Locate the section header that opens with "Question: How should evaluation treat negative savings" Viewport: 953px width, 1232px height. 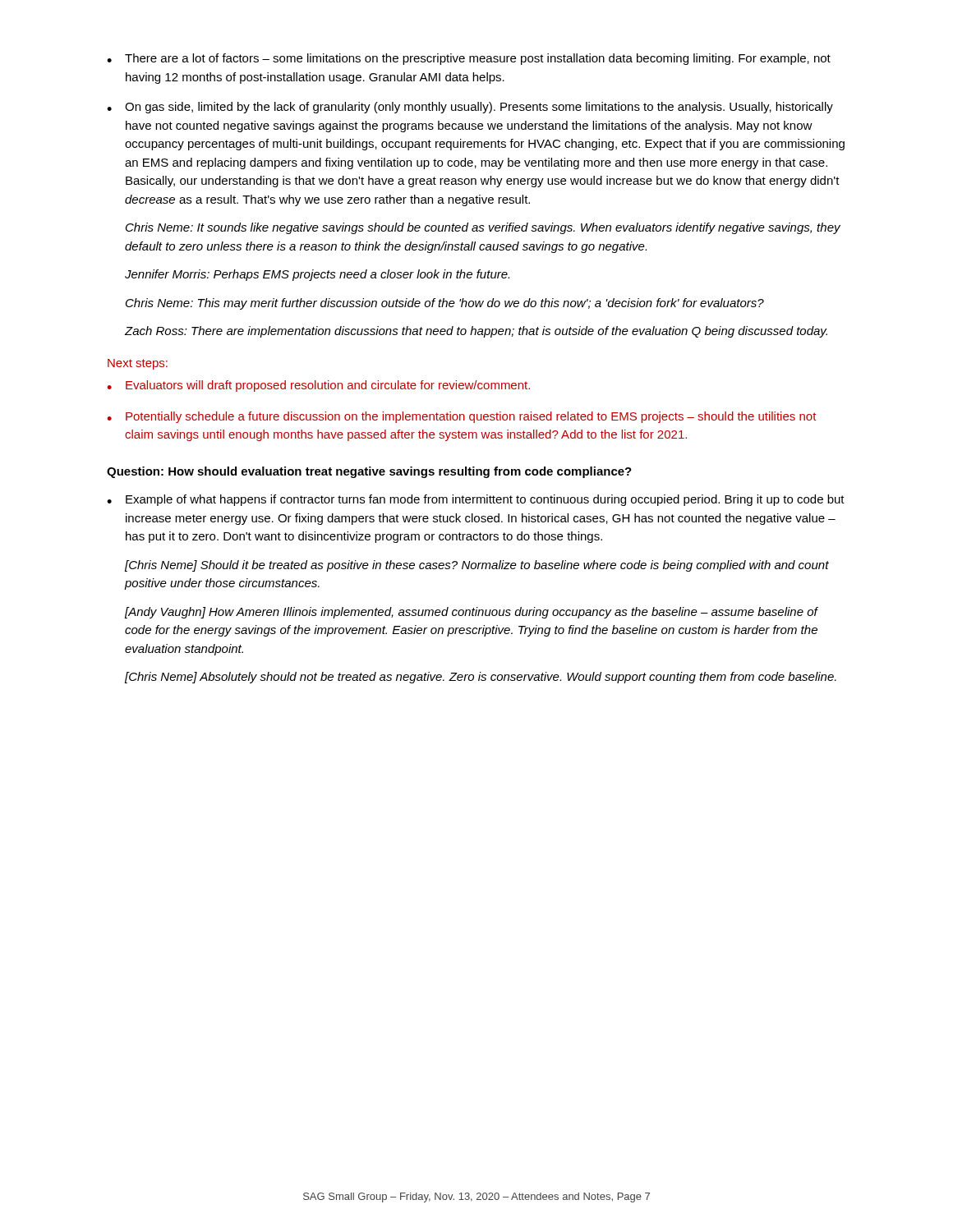(x=369, y=471)
